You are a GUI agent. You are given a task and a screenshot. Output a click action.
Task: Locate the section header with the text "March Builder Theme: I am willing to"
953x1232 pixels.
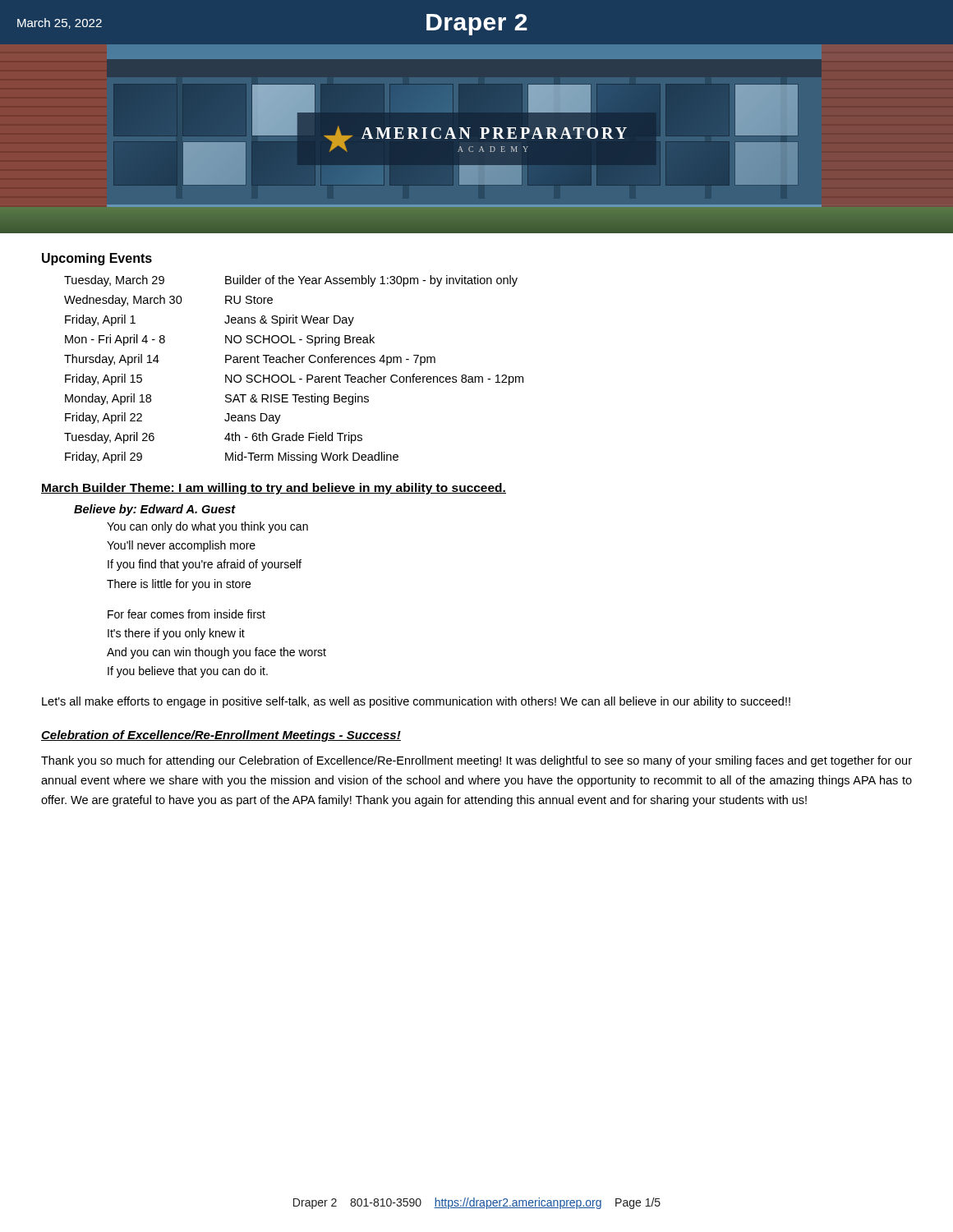(274, 488)
